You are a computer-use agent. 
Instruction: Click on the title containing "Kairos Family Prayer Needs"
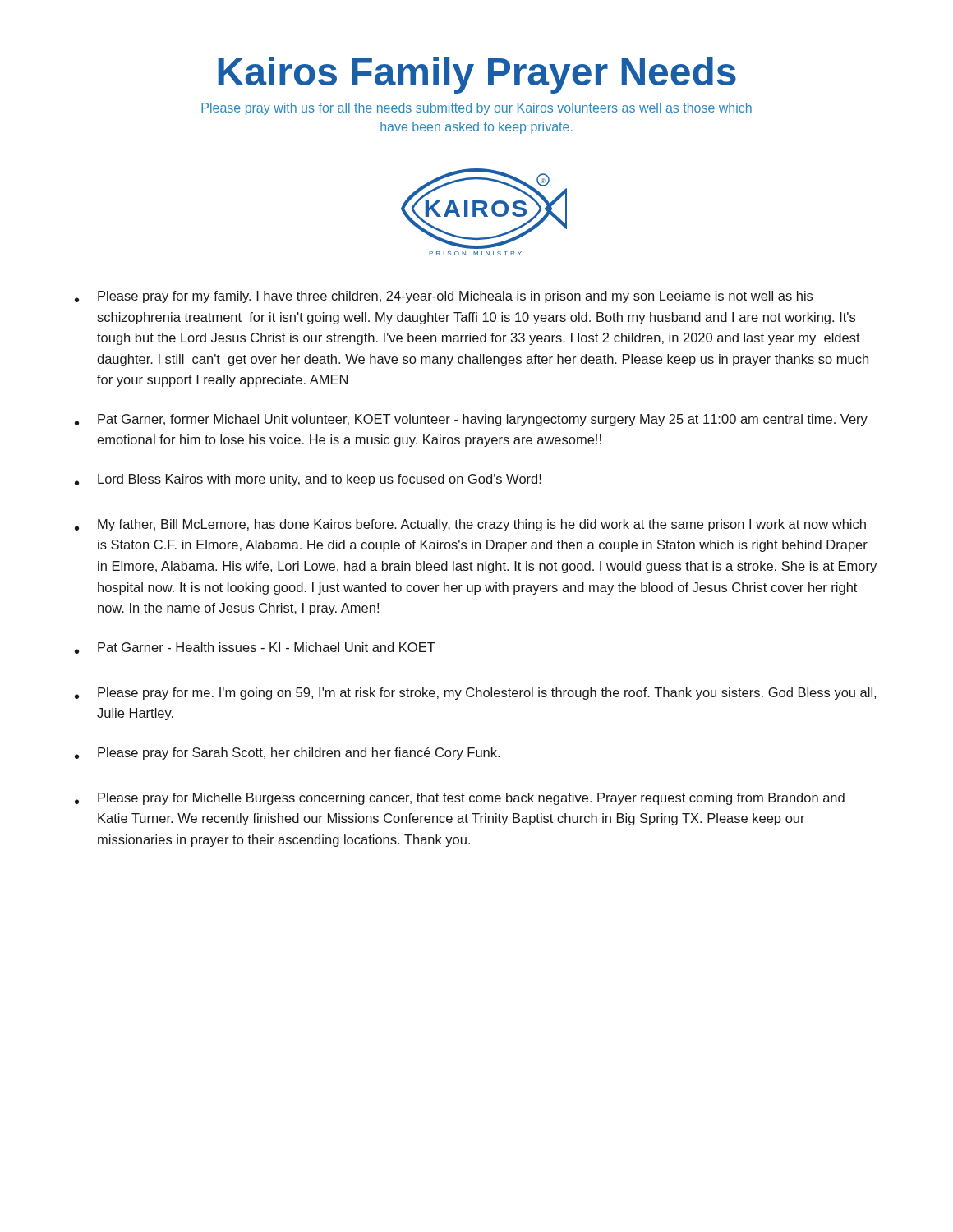click(x=476, y=72)
